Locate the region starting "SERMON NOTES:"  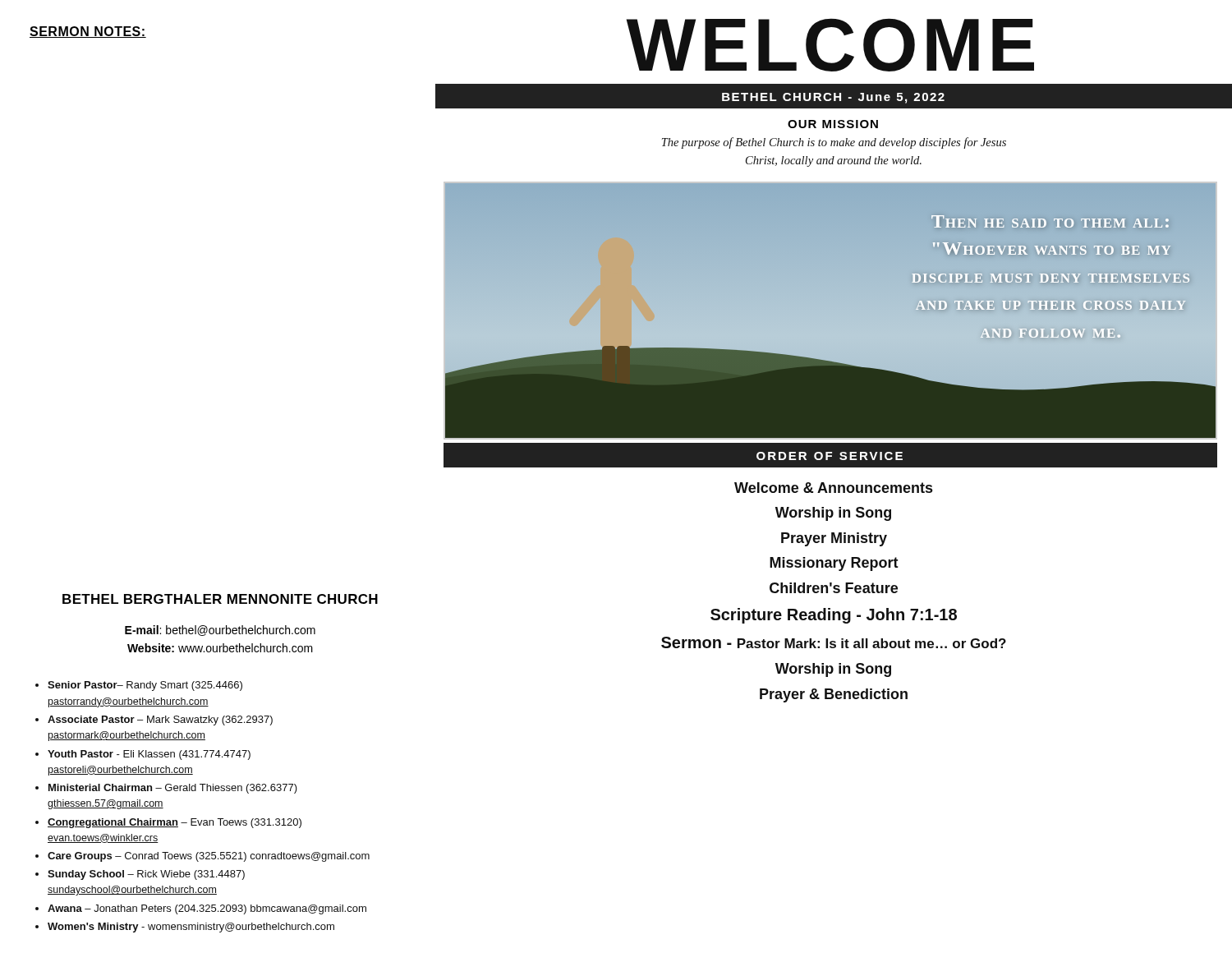(x=88, y=32)
